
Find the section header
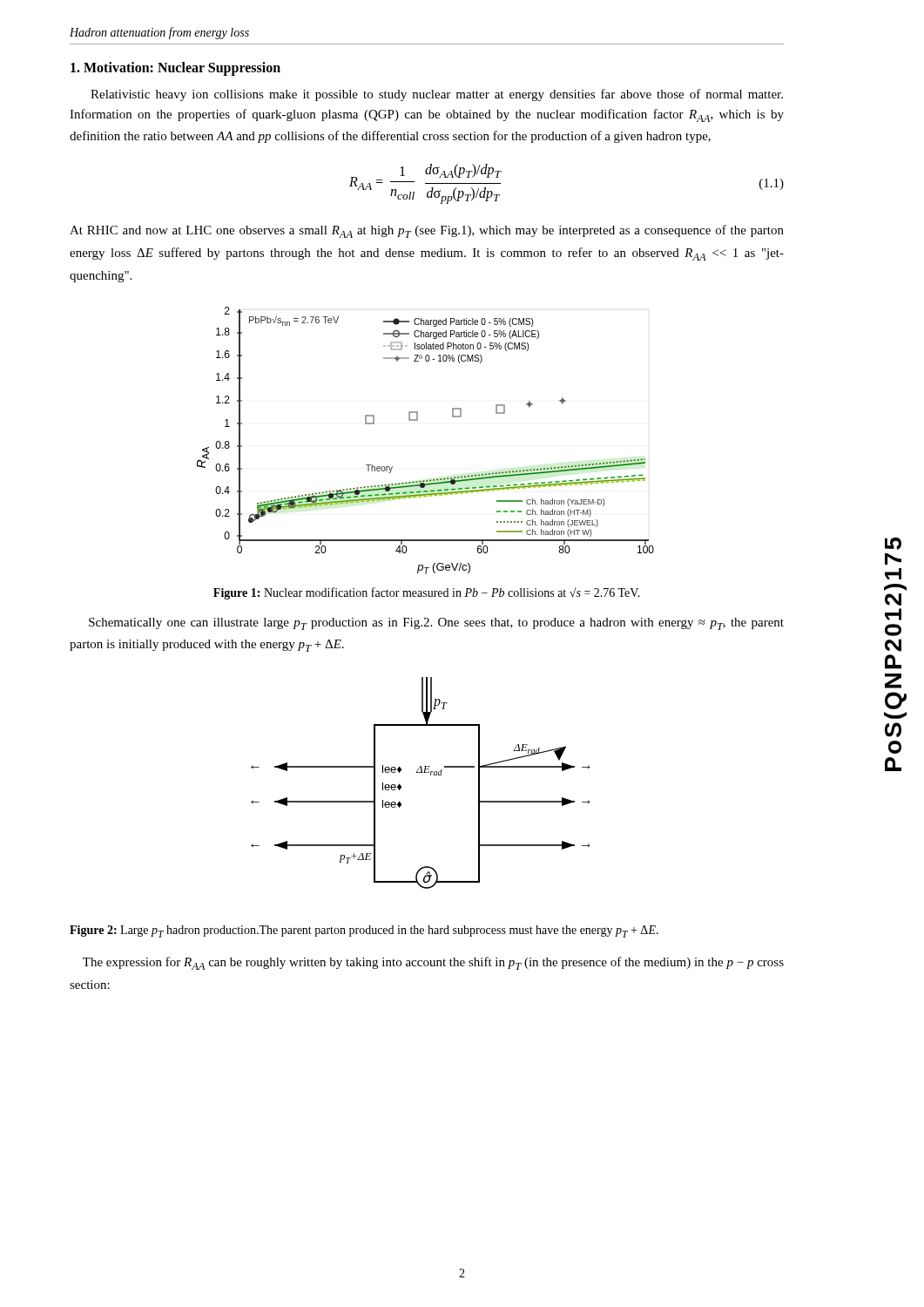pyautogui.click(x=175, y=68)
